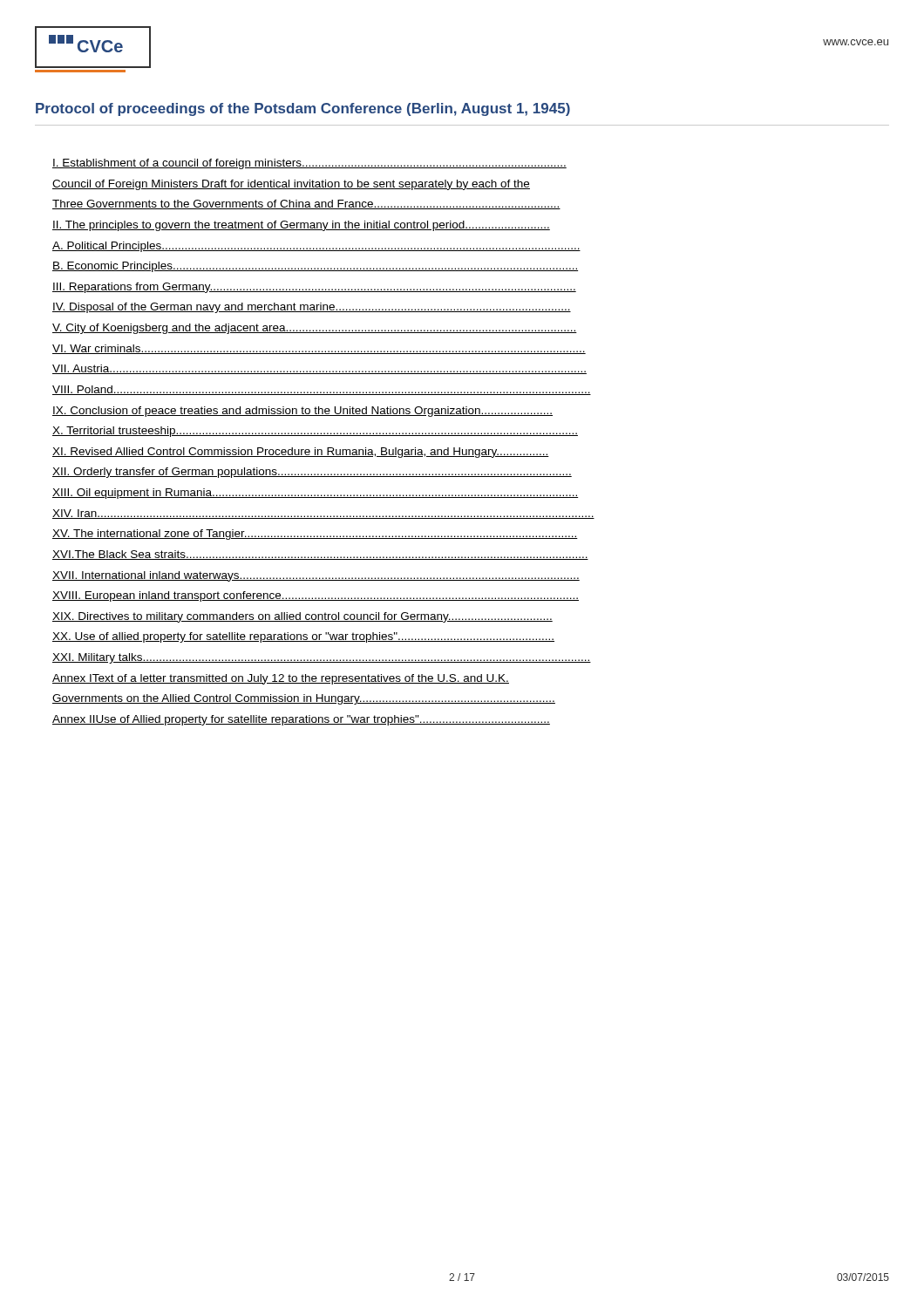
Task: Click the passage that begins "II. The principles"
Action: click(301, 224)
